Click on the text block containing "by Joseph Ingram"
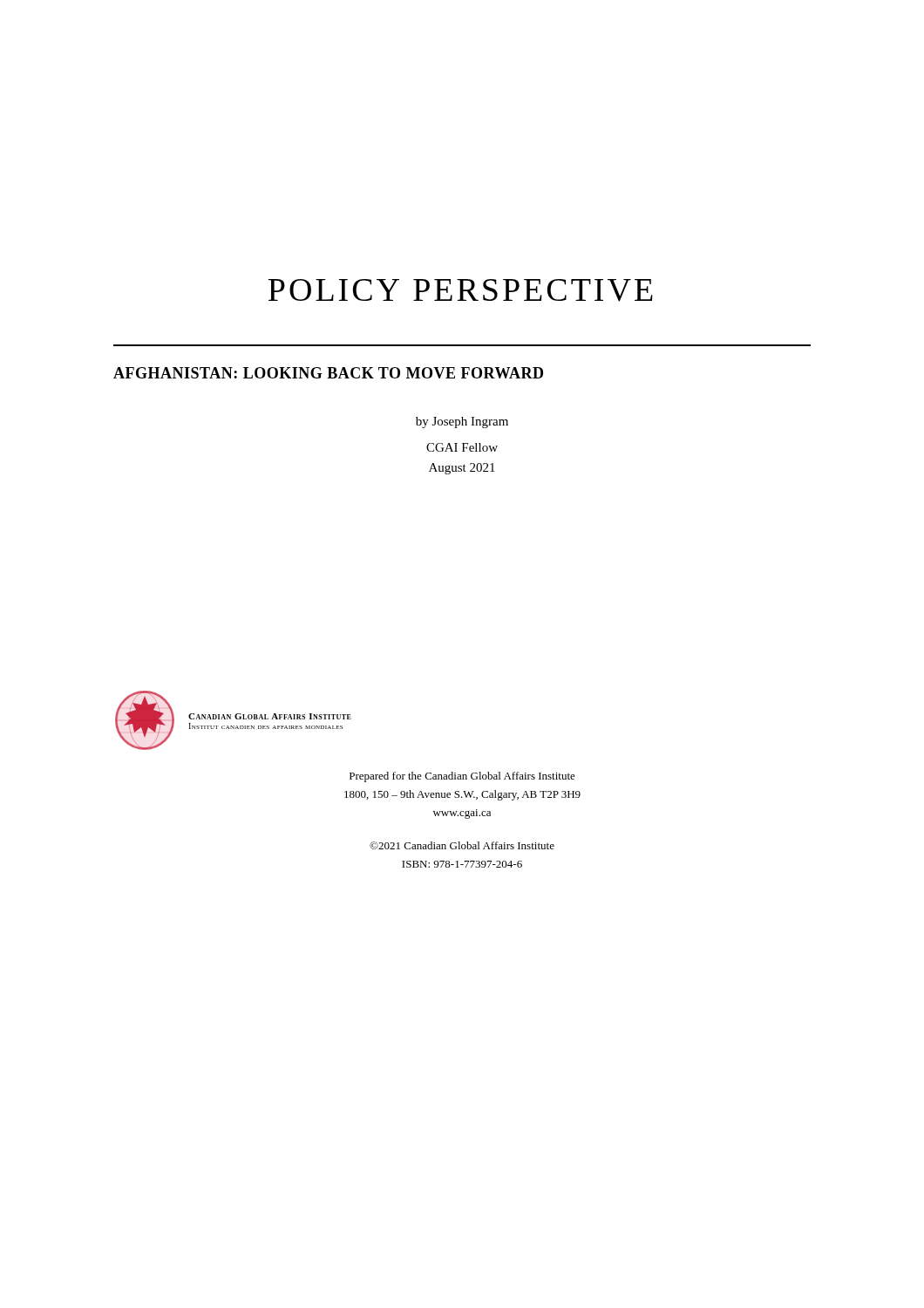924x1308 pixels. pyautogui.click(x=462, y=446)
